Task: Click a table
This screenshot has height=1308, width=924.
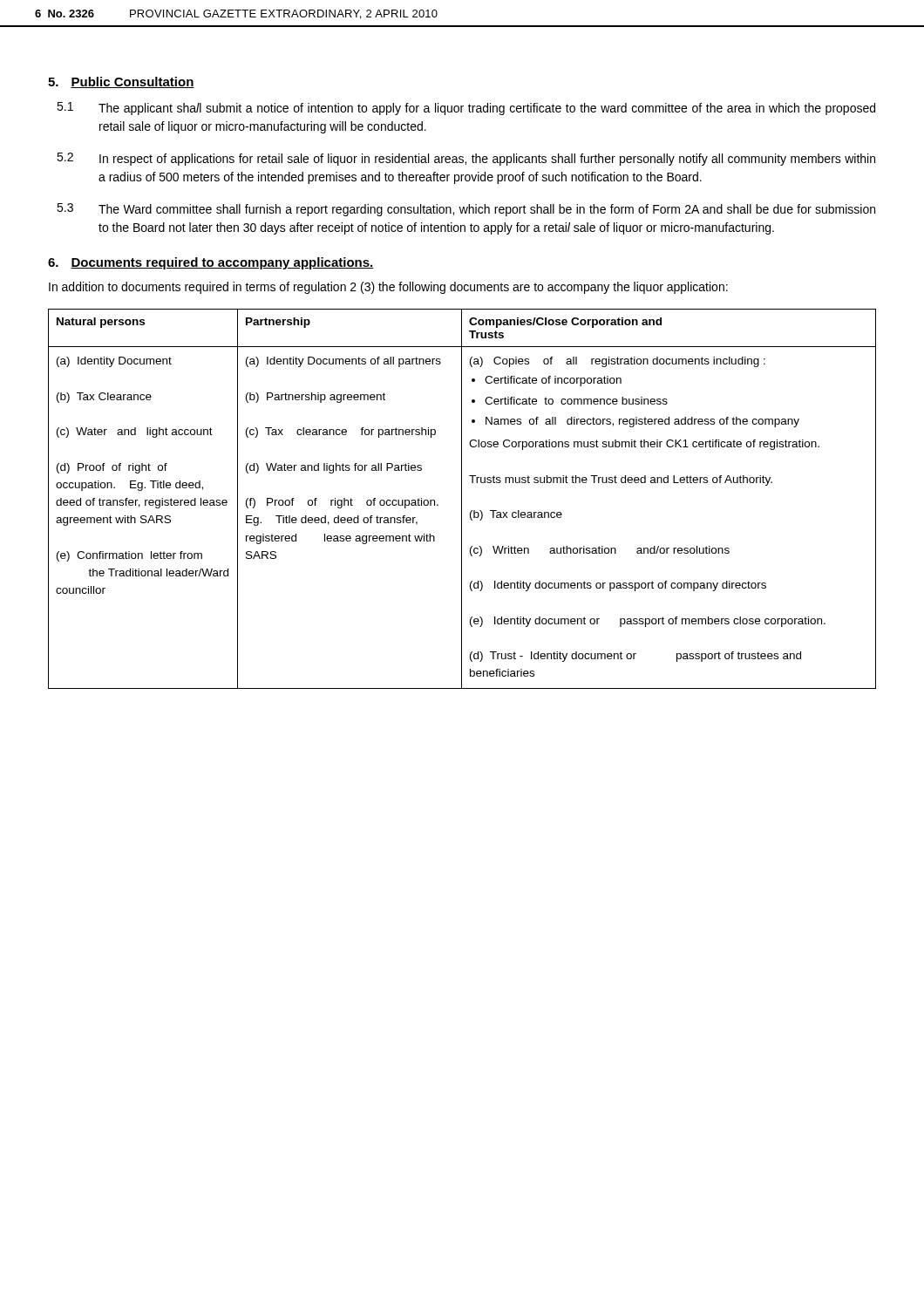Action: coord(462,499)
